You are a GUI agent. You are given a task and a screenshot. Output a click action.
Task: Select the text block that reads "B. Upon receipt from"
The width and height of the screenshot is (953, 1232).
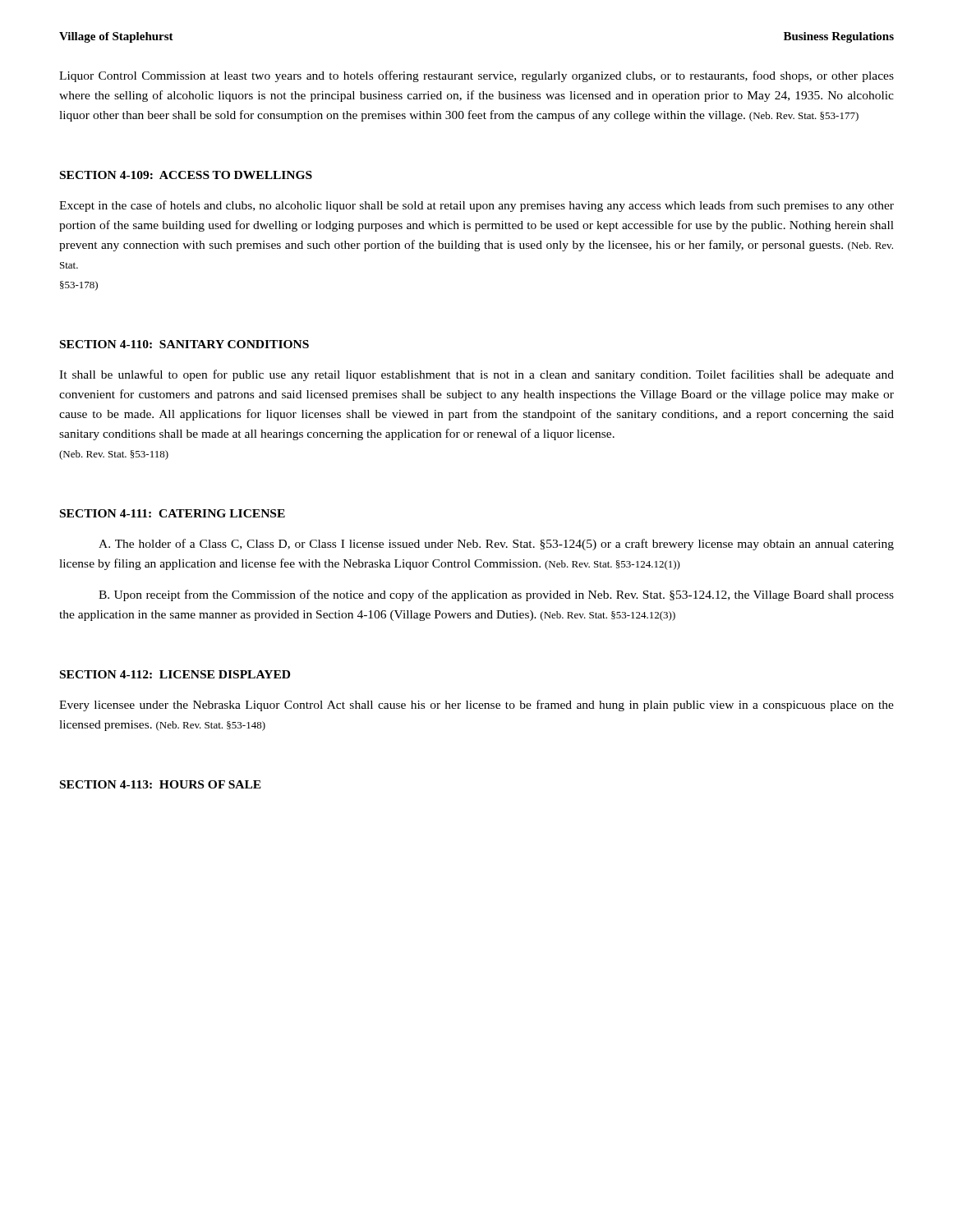pos(476,604)
